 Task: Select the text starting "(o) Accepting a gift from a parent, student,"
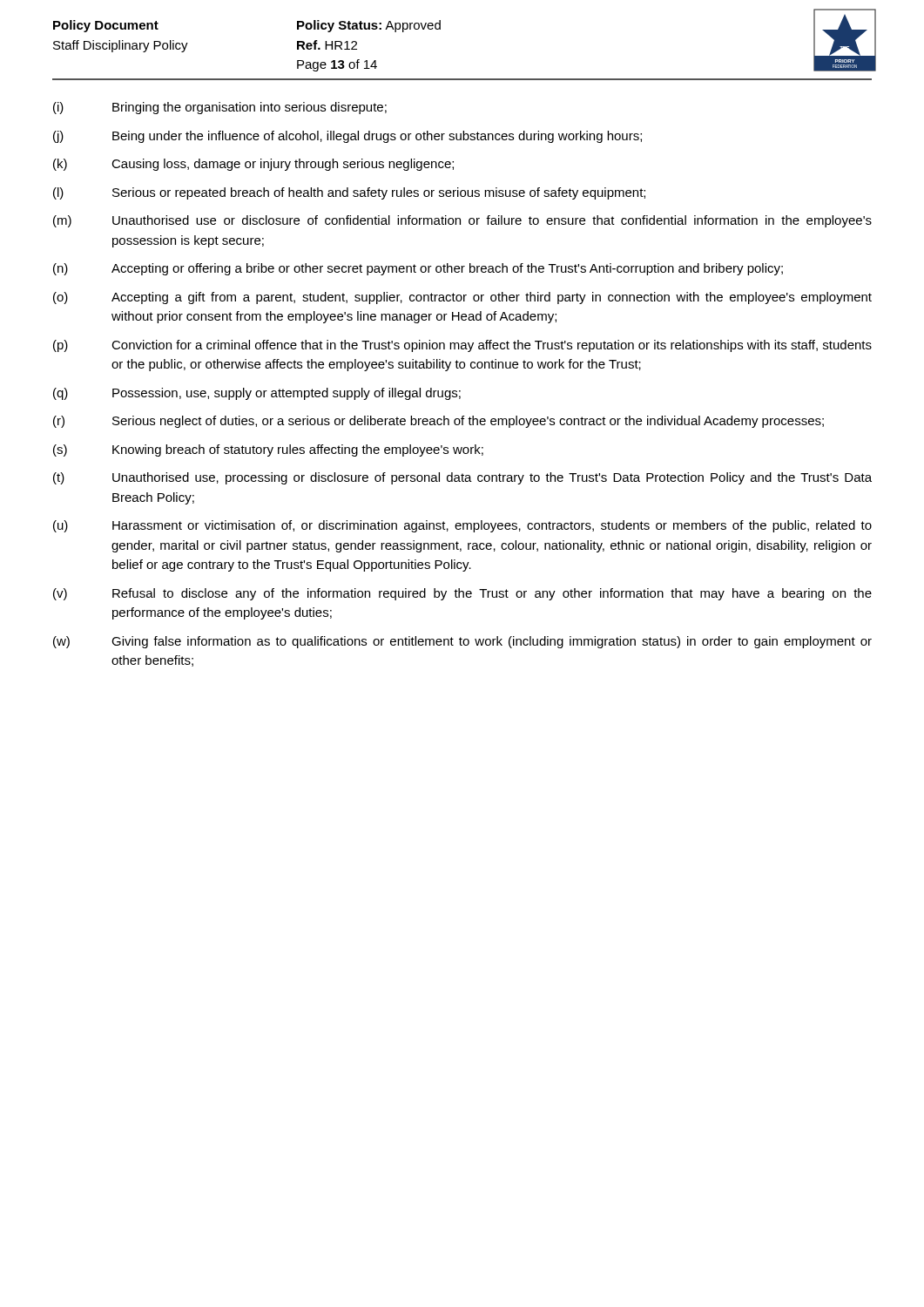pos(462,307)
